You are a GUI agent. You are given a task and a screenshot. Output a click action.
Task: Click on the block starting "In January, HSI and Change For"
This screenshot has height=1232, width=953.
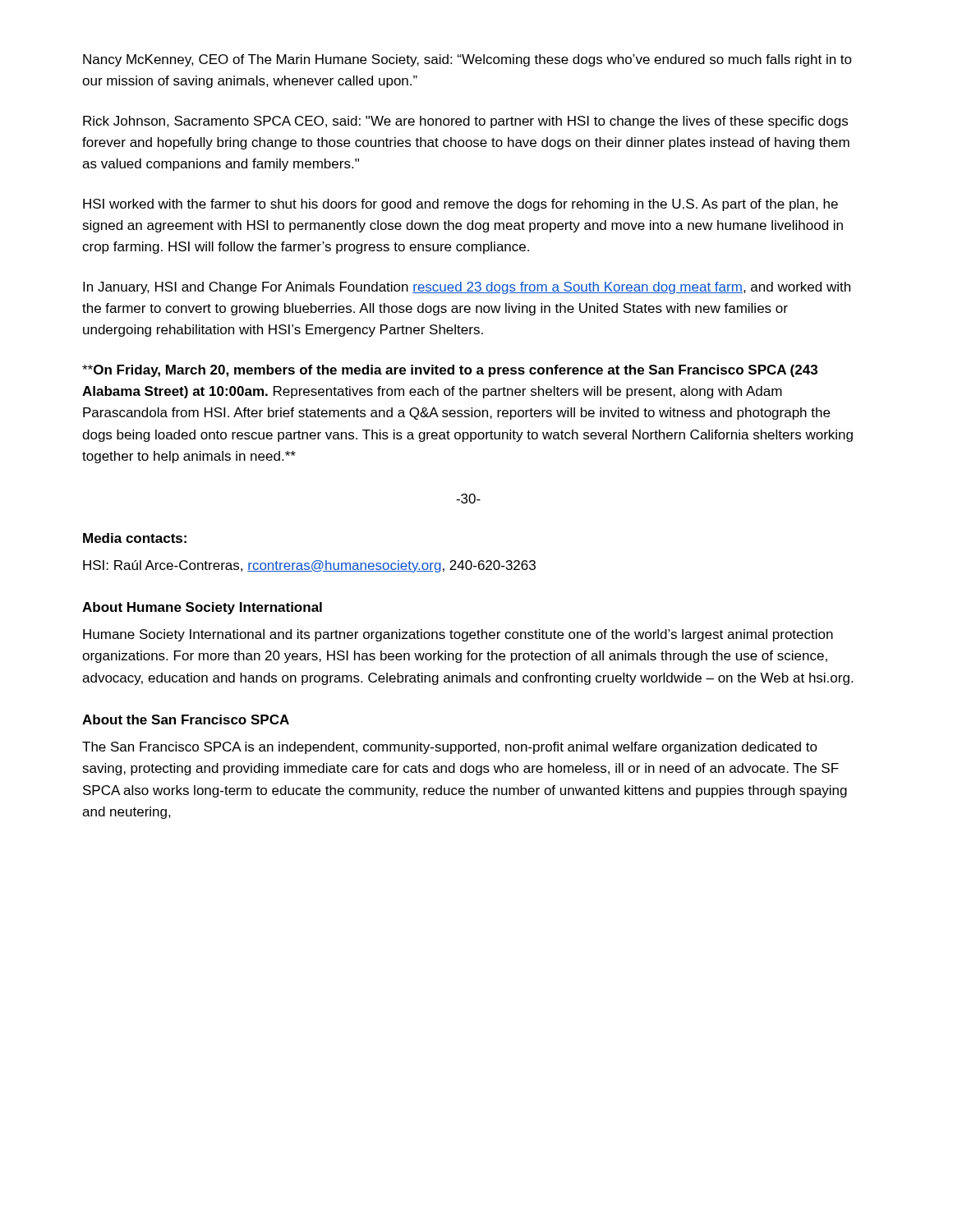tap(467, 308)
